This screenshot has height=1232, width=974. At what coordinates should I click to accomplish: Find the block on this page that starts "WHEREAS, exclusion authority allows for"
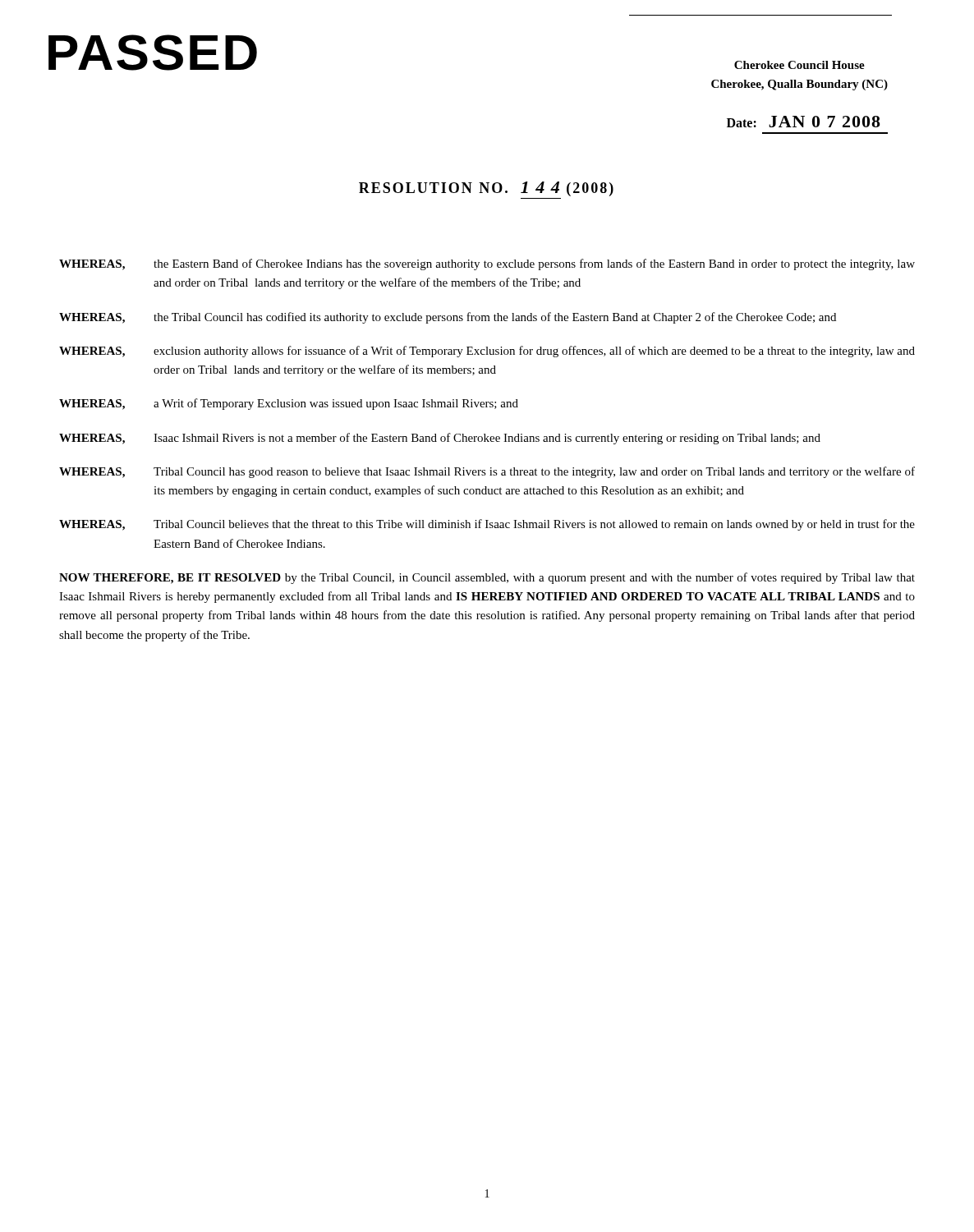[487, 361]
